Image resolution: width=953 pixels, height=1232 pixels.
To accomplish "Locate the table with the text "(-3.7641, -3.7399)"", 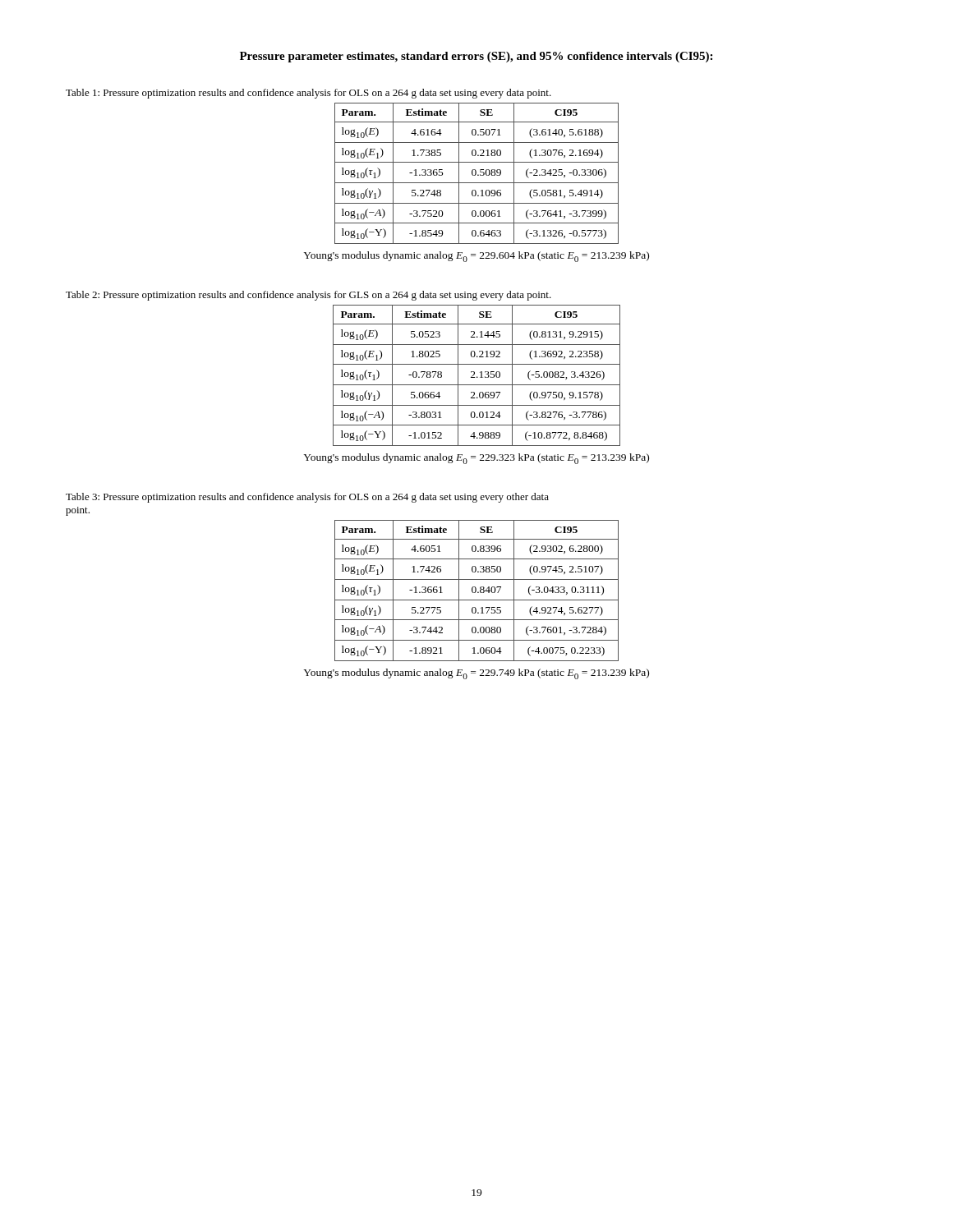I will point(476,173).
